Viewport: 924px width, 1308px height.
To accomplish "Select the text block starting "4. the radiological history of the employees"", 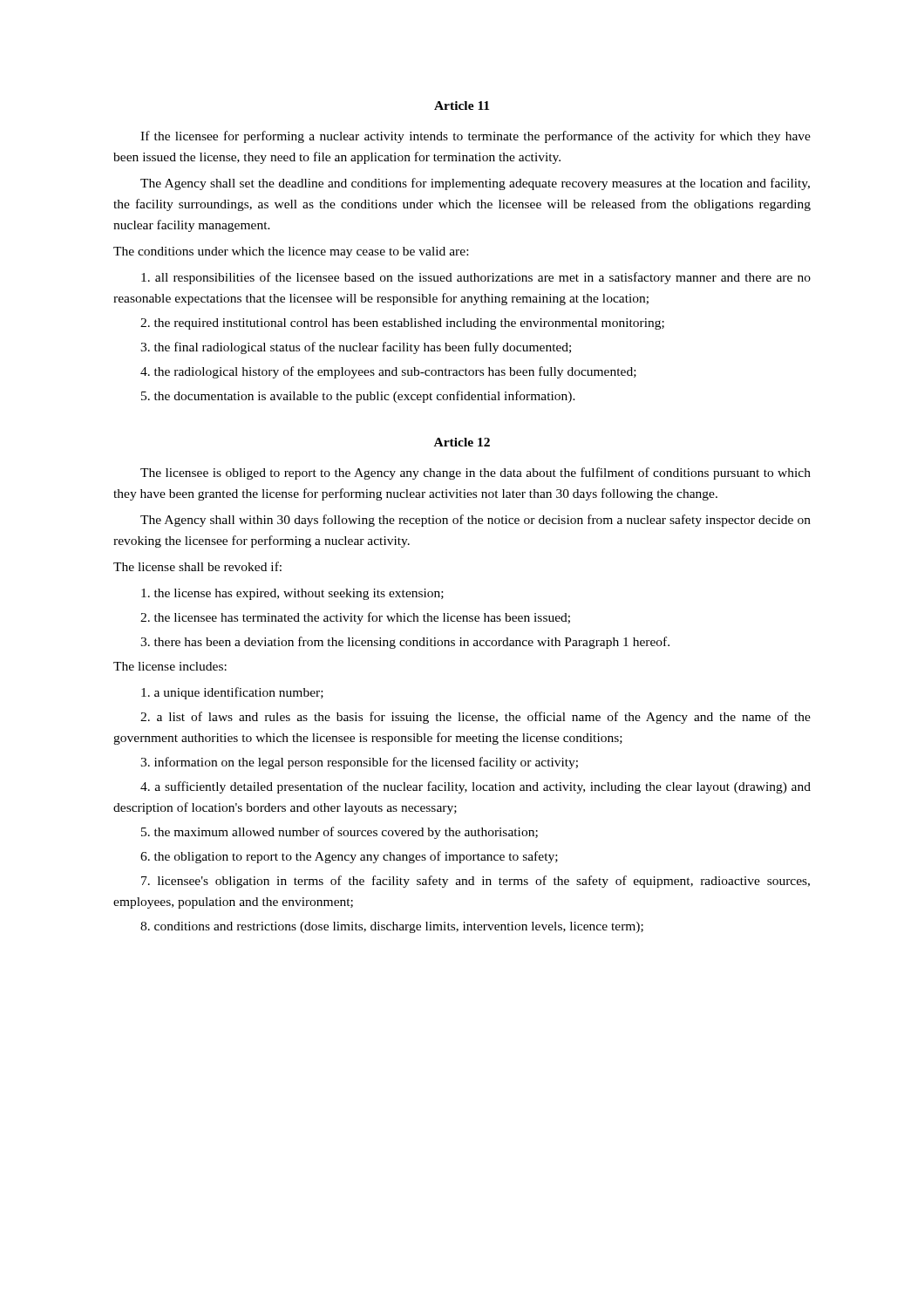I will tap(462, 372).
